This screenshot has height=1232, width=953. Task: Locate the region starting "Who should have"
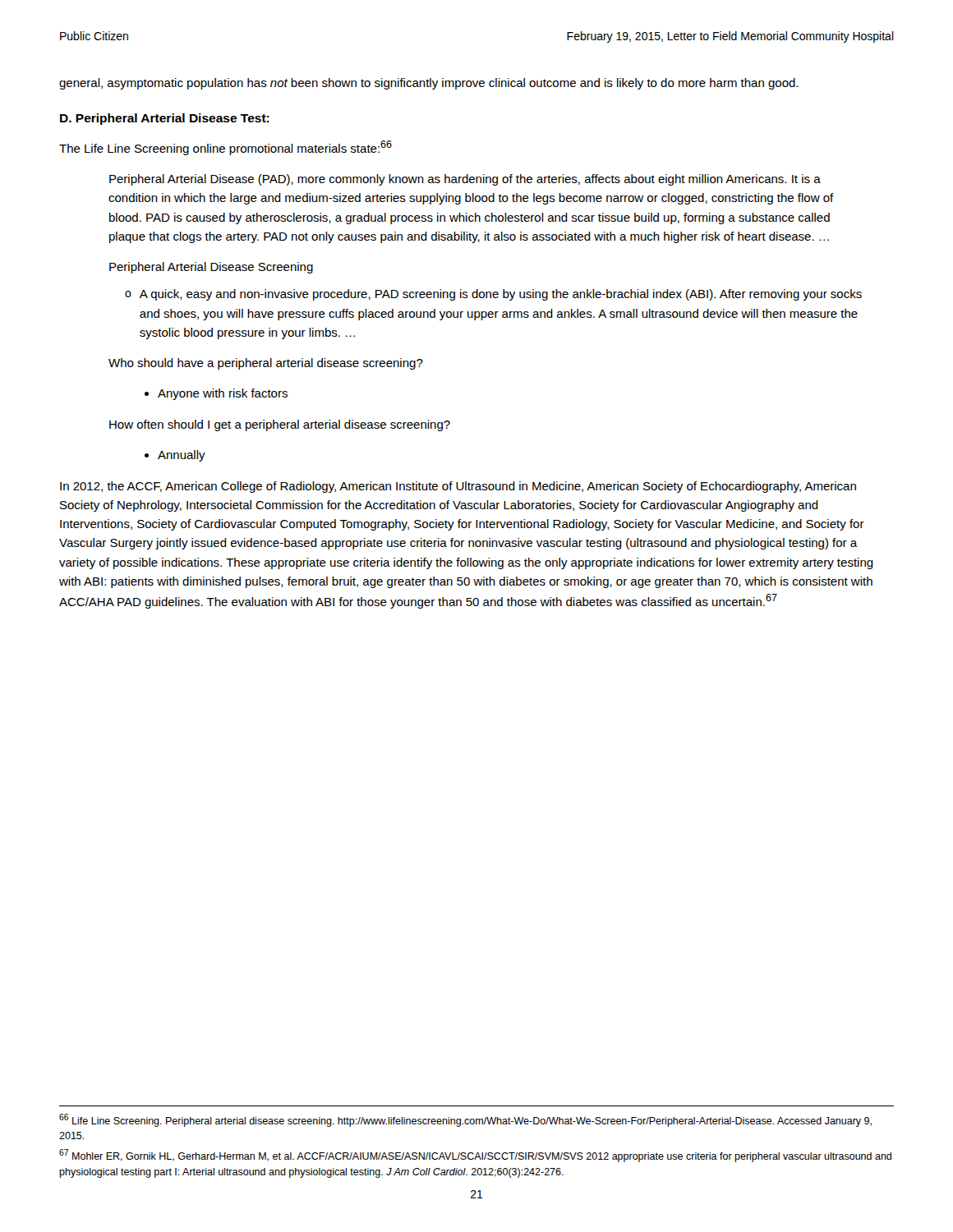pyautogui.click(x=266, y=363)
